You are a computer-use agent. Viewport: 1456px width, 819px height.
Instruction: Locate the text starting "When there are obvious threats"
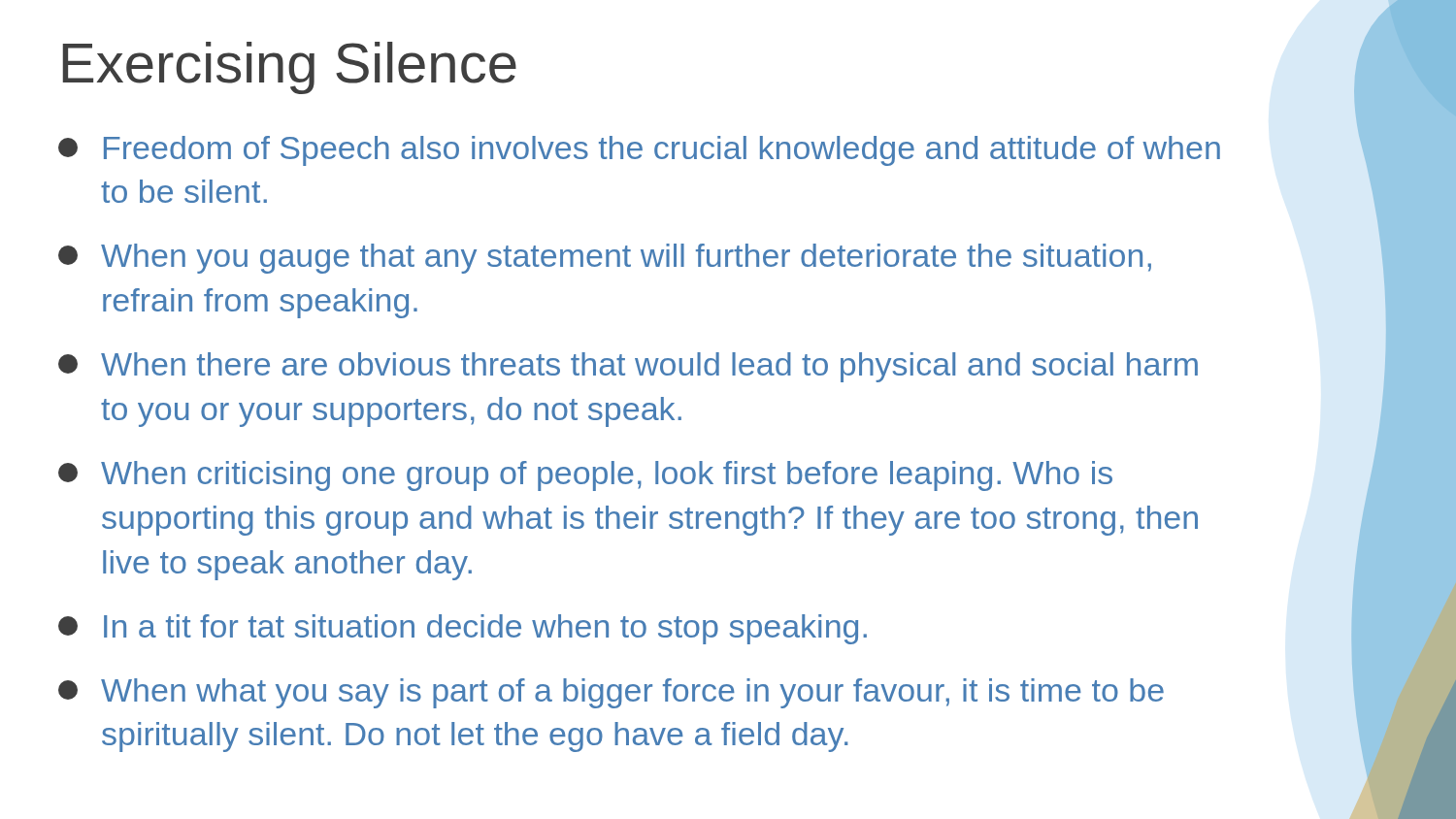coord(641,387)
